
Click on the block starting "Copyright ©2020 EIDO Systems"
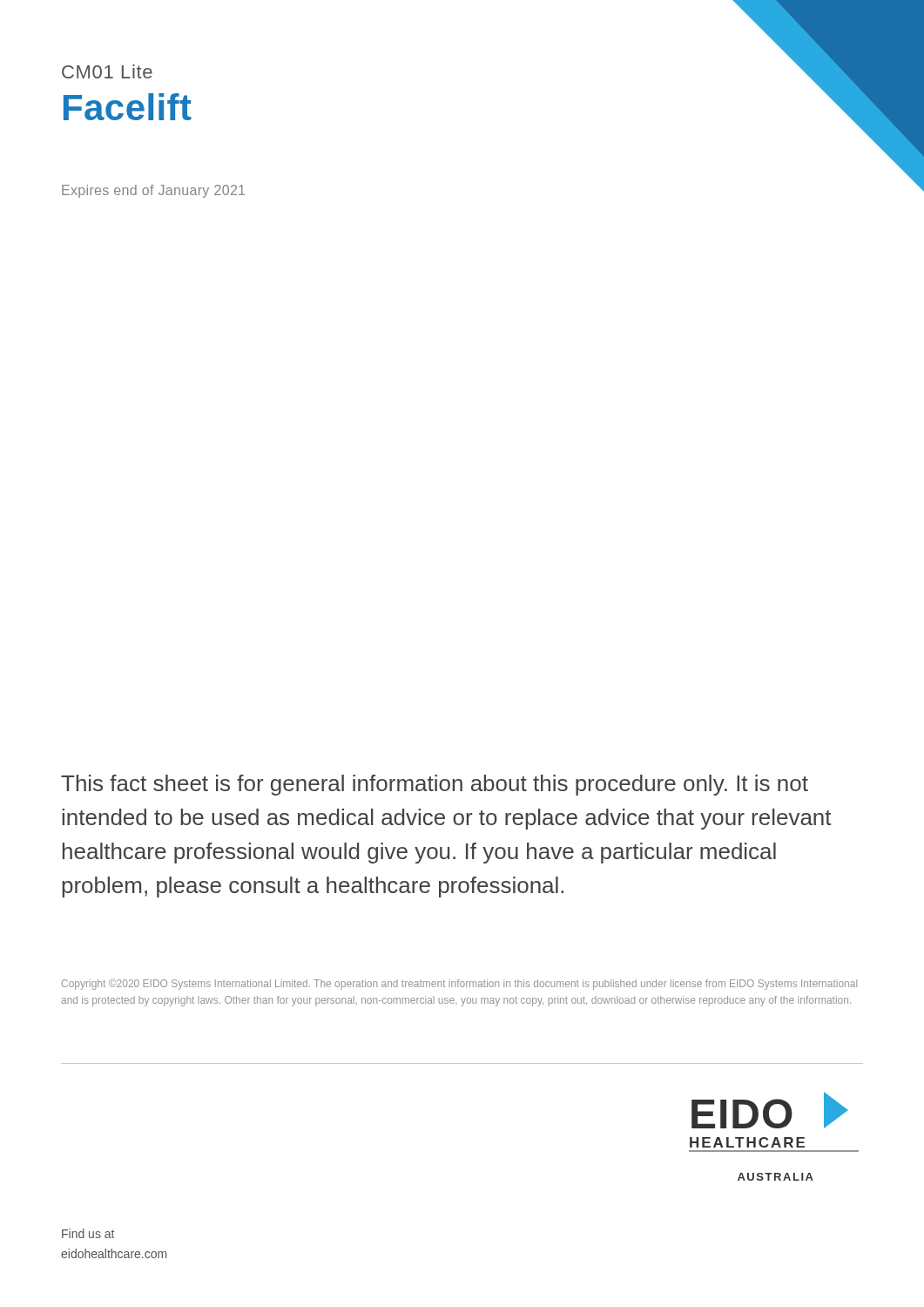(x=459, y=992)
